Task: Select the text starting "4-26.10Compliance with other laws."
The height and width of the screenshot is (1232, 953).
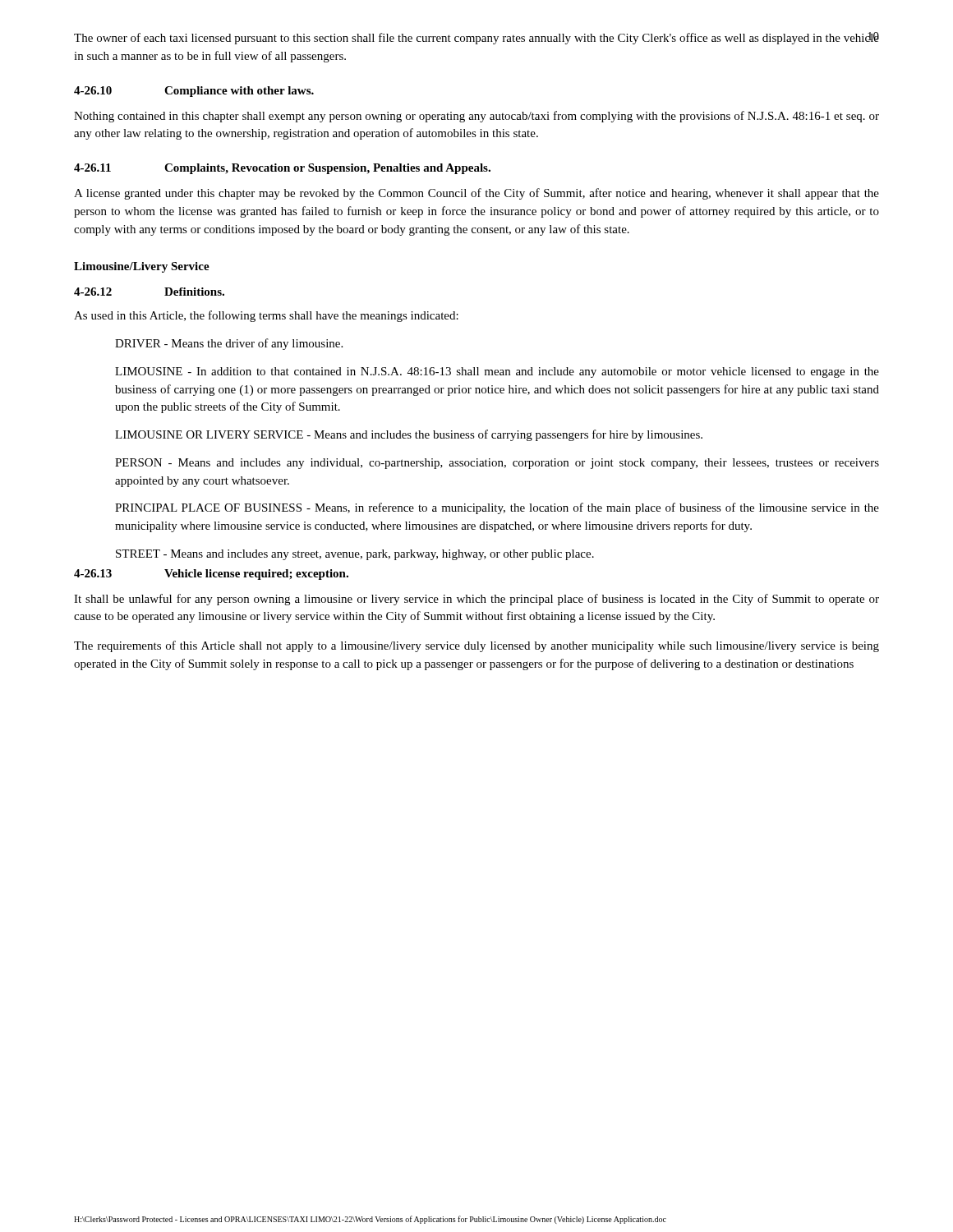Action: [194, 90]
